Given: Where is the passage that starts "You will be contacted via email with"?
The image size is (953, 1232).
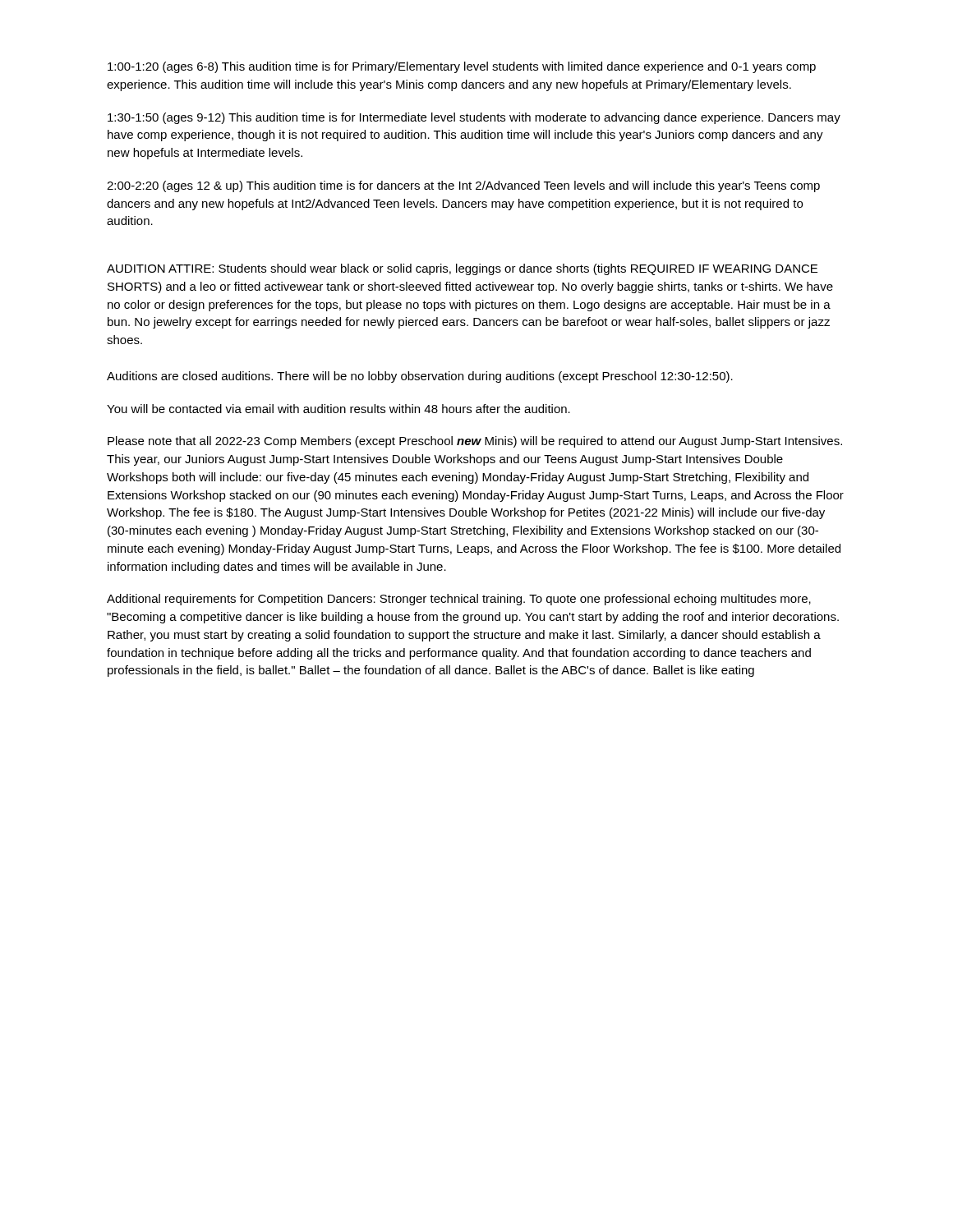Looking at the screenshot, I should tap(339, 408).
